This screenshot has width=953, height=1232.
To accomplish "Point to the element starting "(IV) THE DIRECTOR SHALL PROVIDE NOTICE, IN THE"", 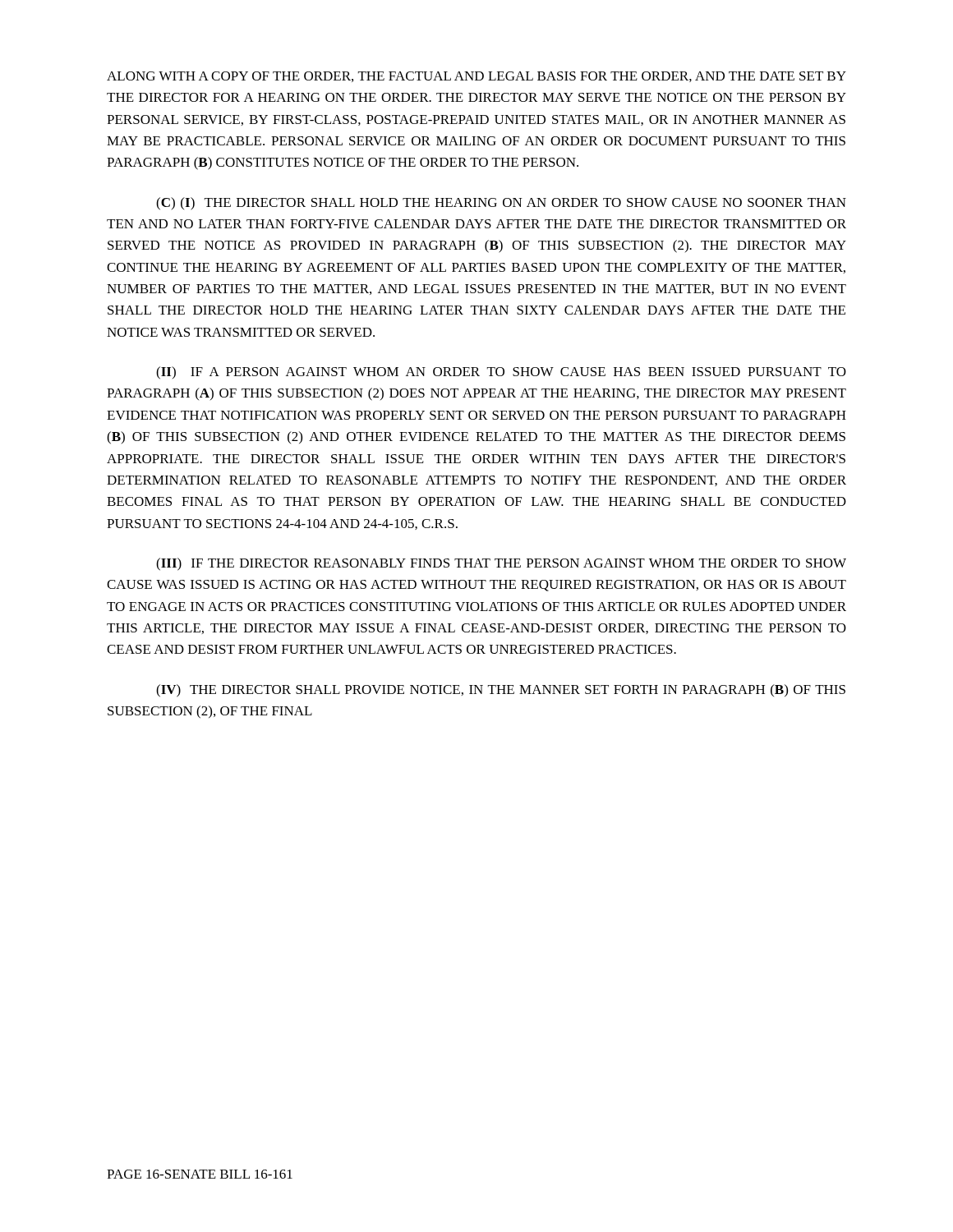I will 476,700.
